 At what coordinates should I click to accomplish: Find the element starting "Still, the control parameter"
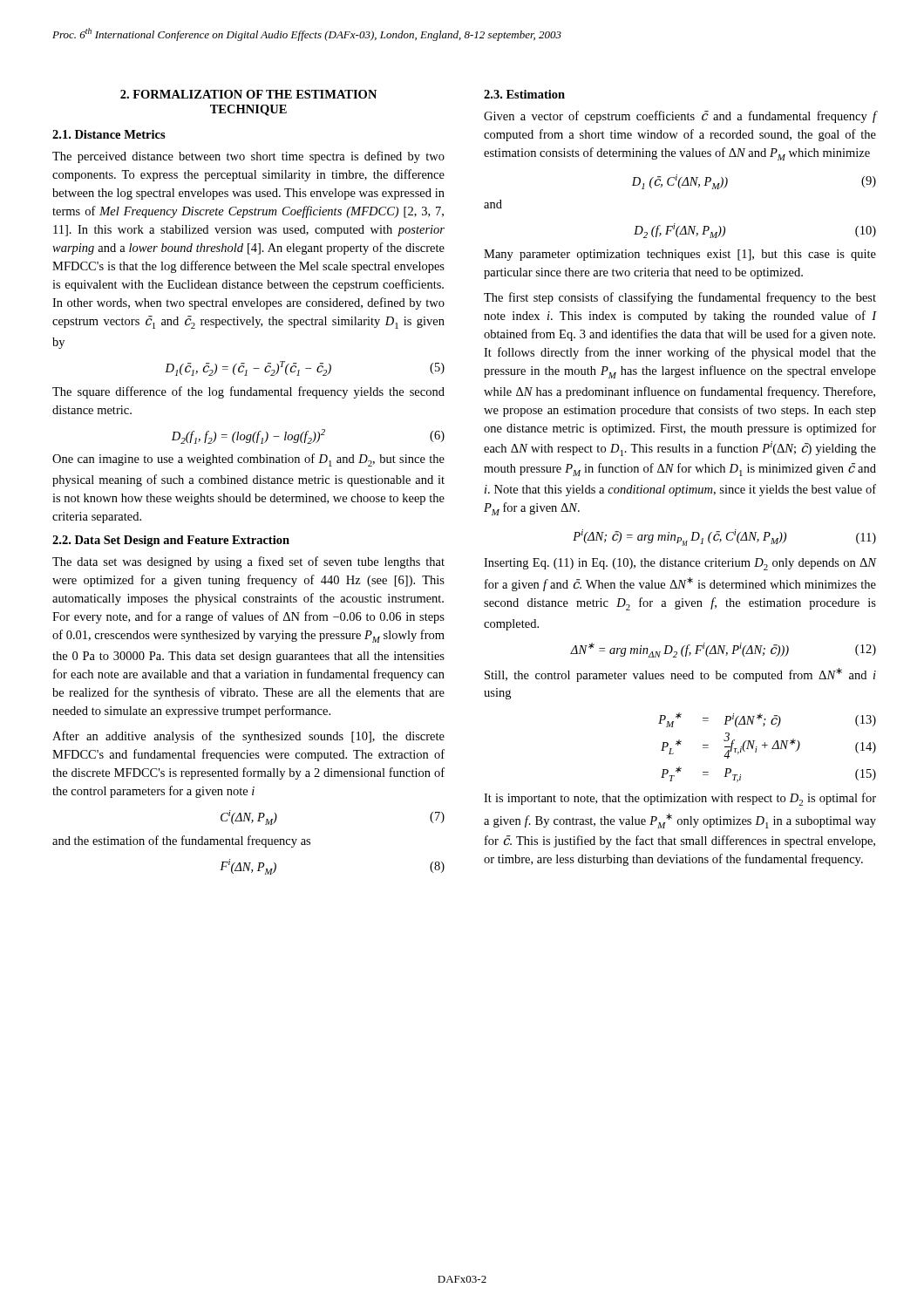pos(680,683)
